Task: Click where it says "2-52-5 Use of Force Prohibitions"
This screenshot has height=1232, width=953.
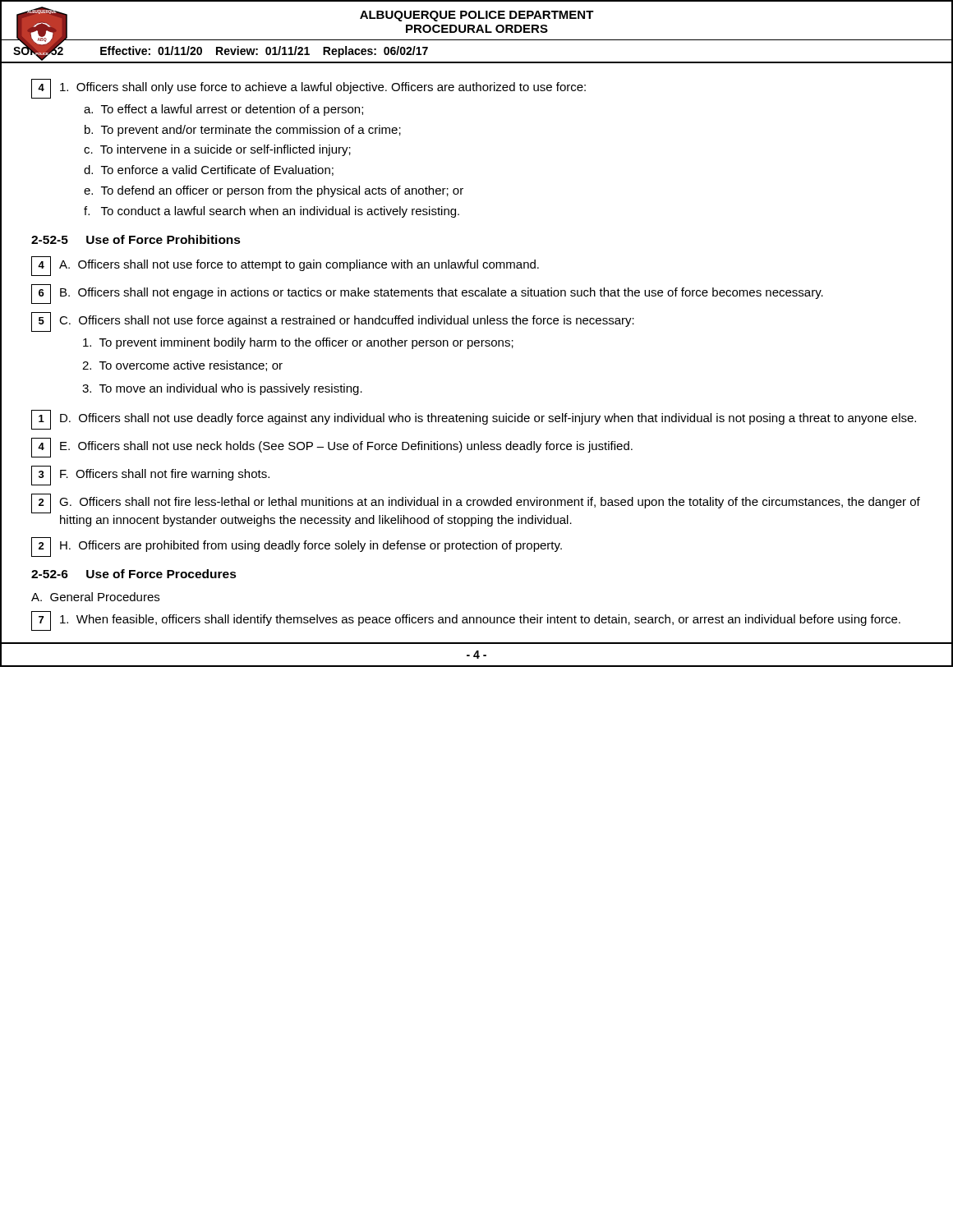Action: (136, 240)
